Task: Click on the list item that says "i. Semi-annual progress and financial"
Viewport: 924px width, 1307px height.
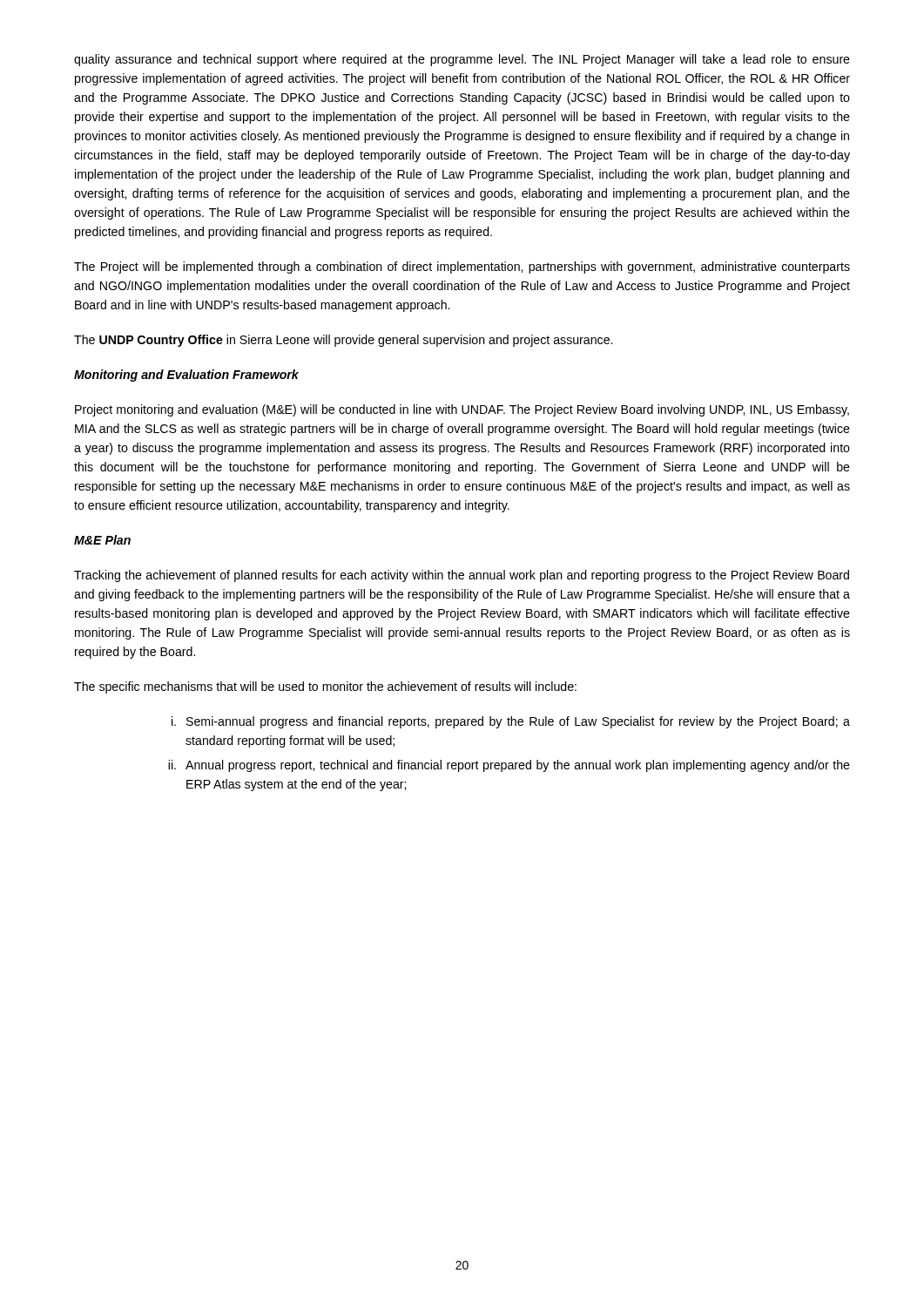Action: coord(497,731)
